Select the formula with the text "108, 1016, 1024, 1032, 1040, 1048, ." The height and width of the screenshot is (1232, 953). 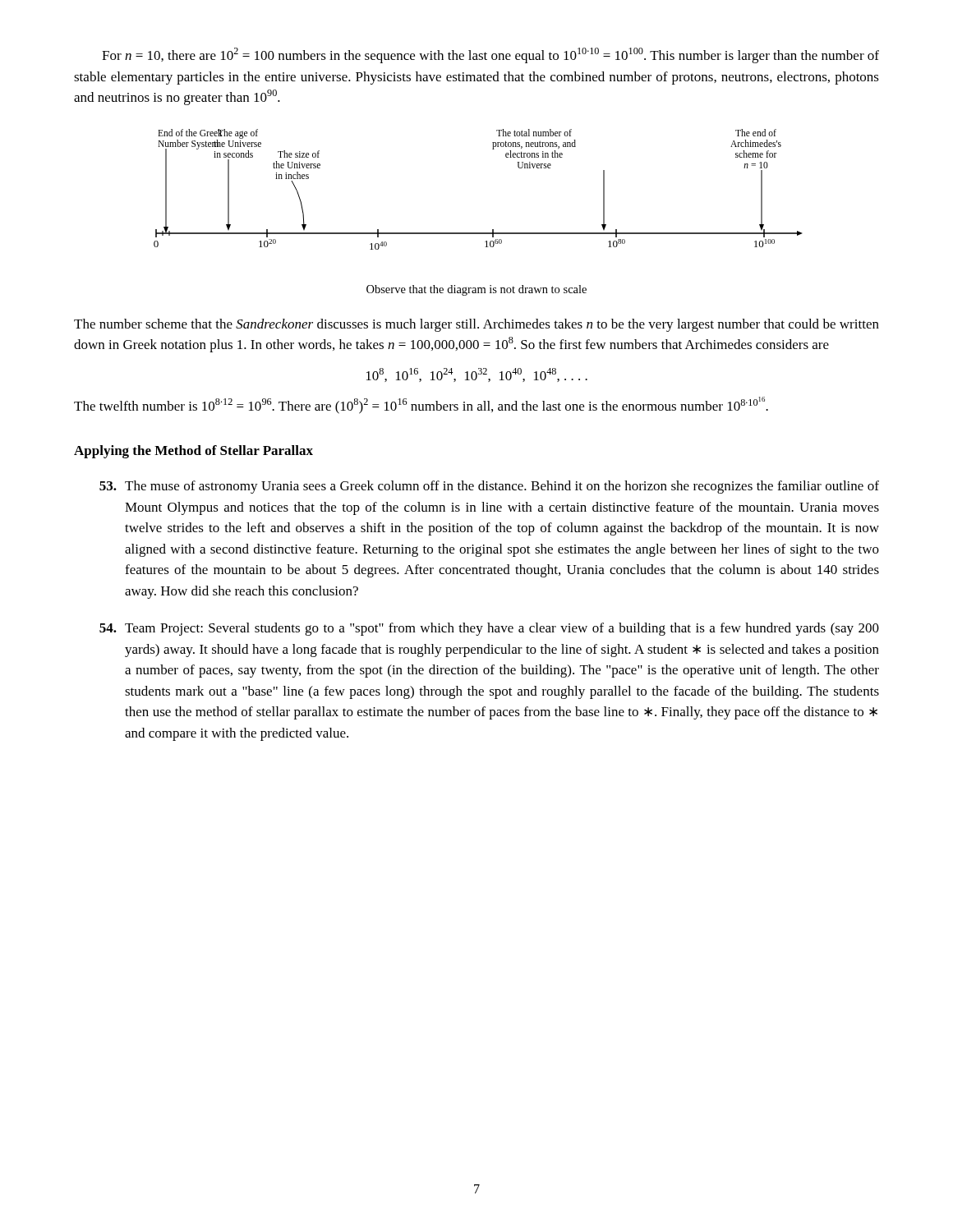476,374
